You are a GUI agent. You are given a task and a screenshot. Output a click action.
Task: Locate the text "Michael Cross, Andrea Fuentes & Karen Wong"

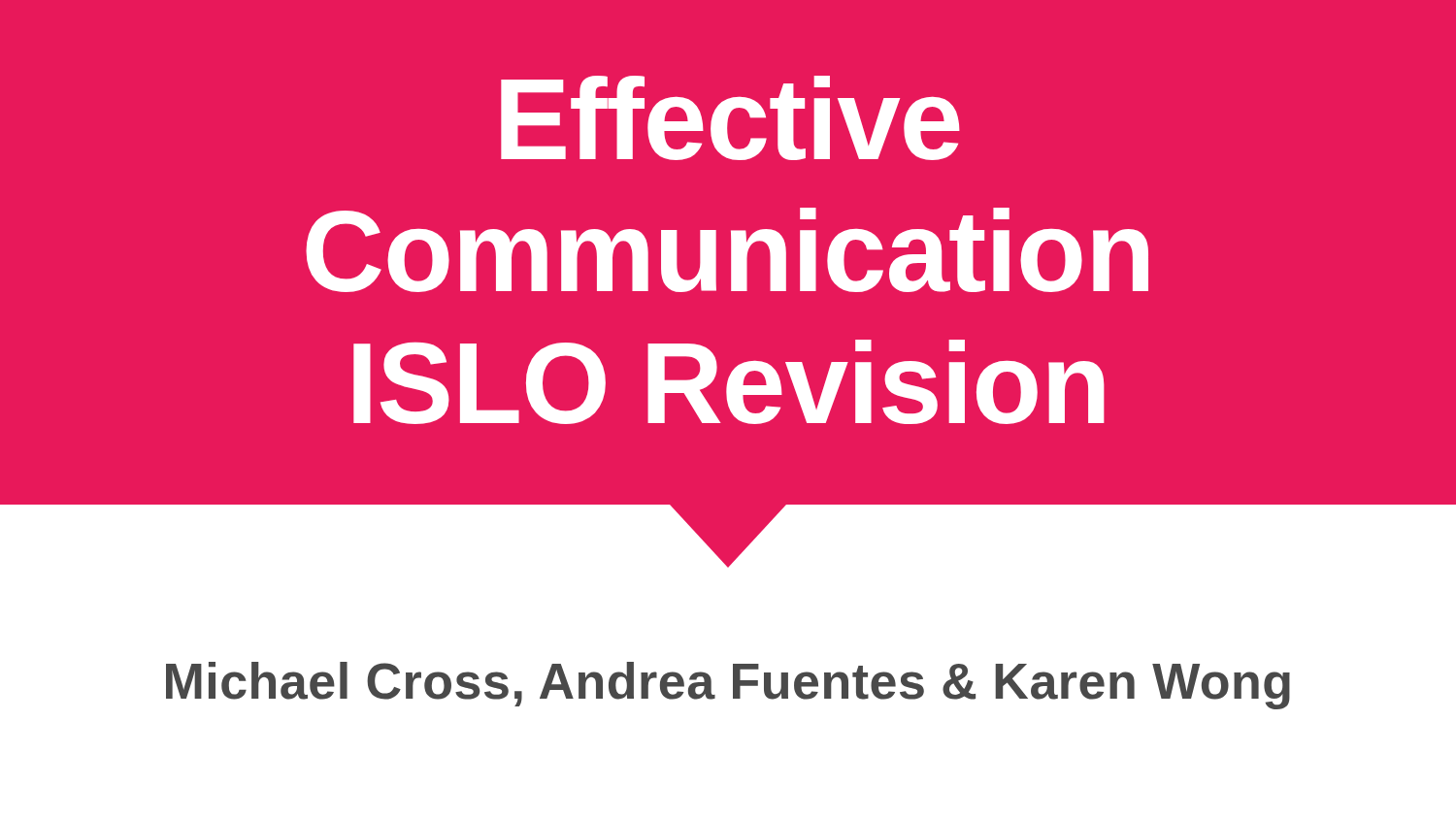(728, 681)
